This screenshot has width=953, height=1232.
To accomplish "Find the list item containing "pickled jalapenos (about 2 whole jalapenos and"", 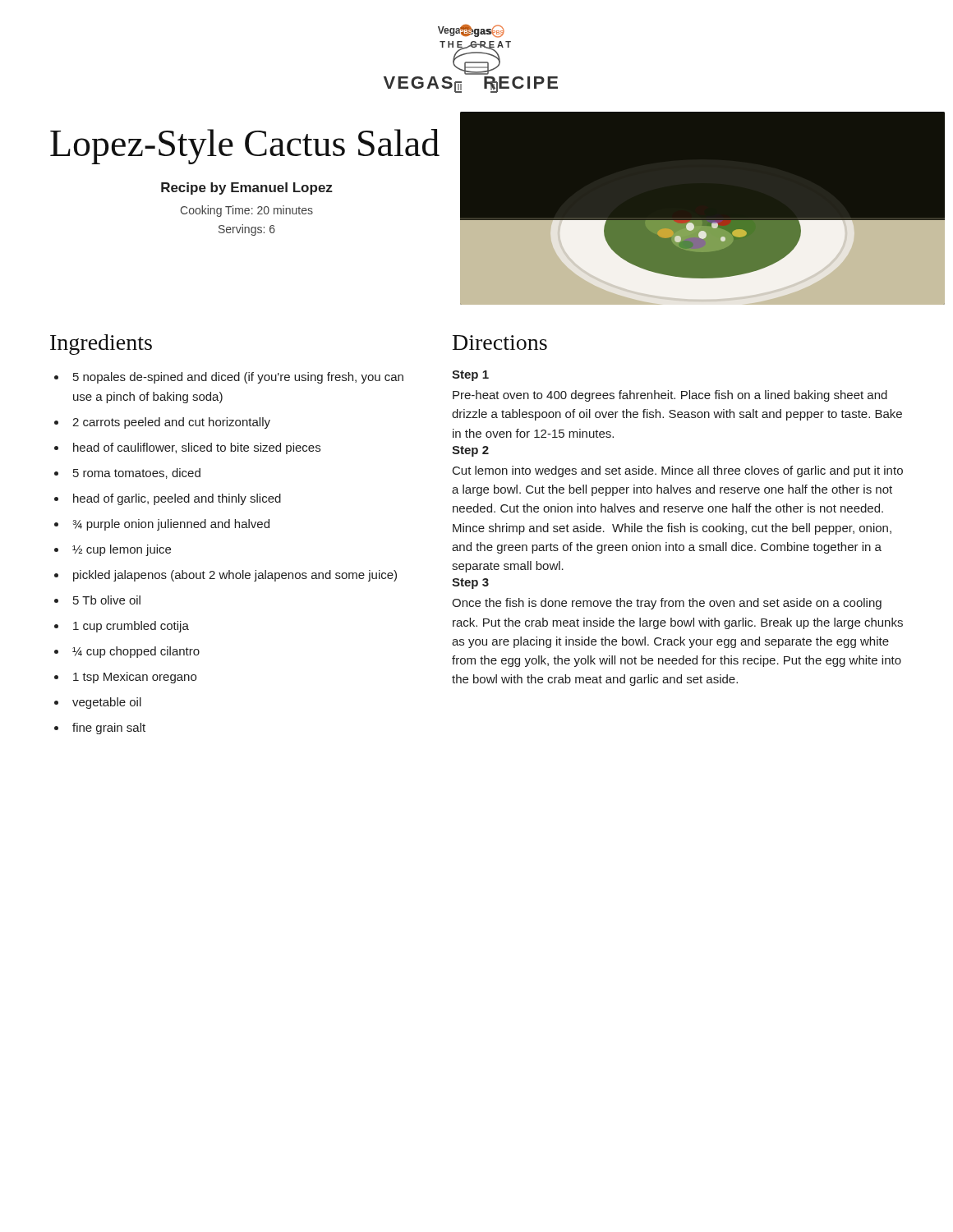I will point(243,575).
